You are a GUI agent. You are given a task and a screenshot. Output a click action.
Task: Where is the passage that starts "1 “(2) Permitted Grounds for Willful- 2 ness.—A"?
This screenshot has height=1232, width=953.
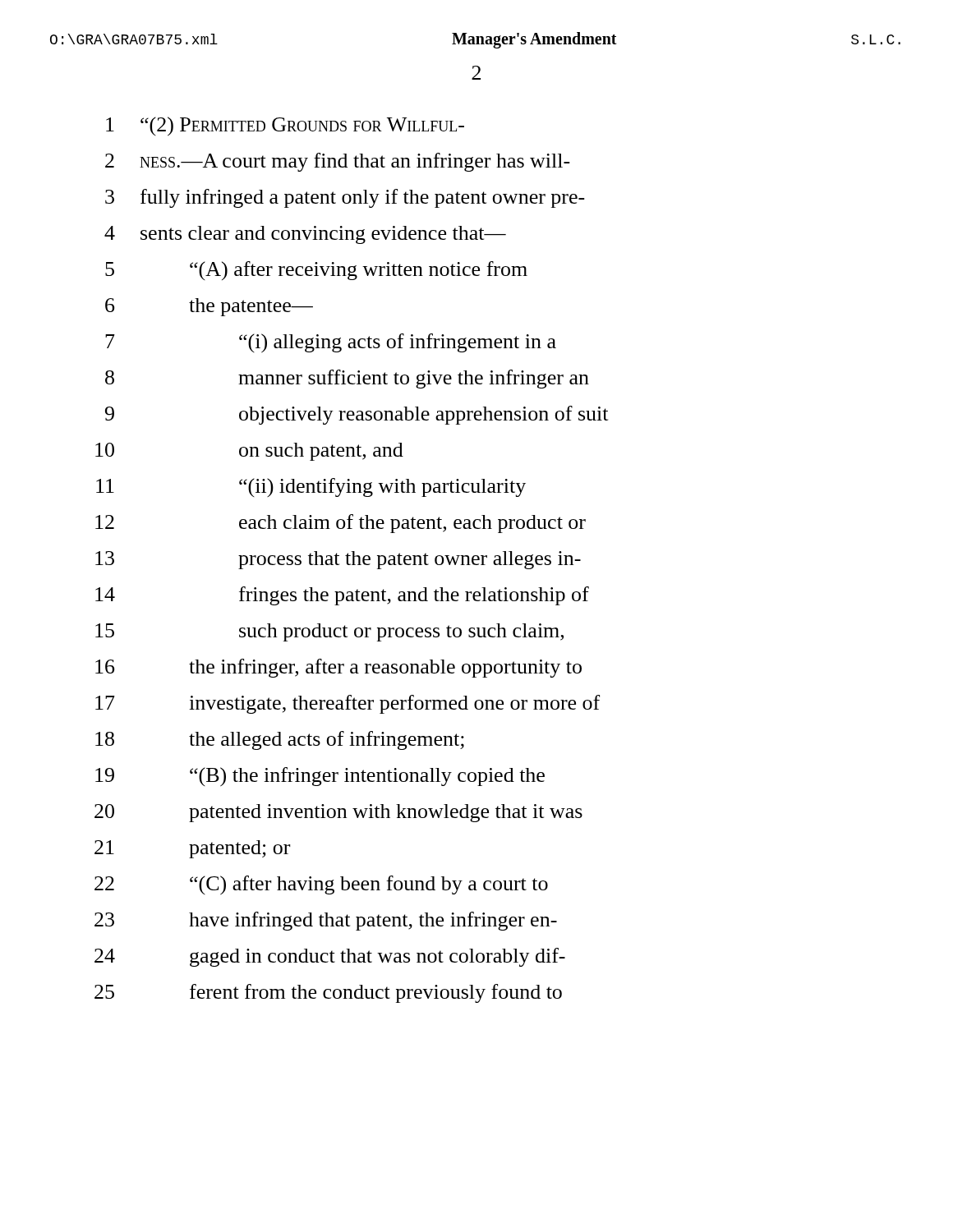[476, 559]
